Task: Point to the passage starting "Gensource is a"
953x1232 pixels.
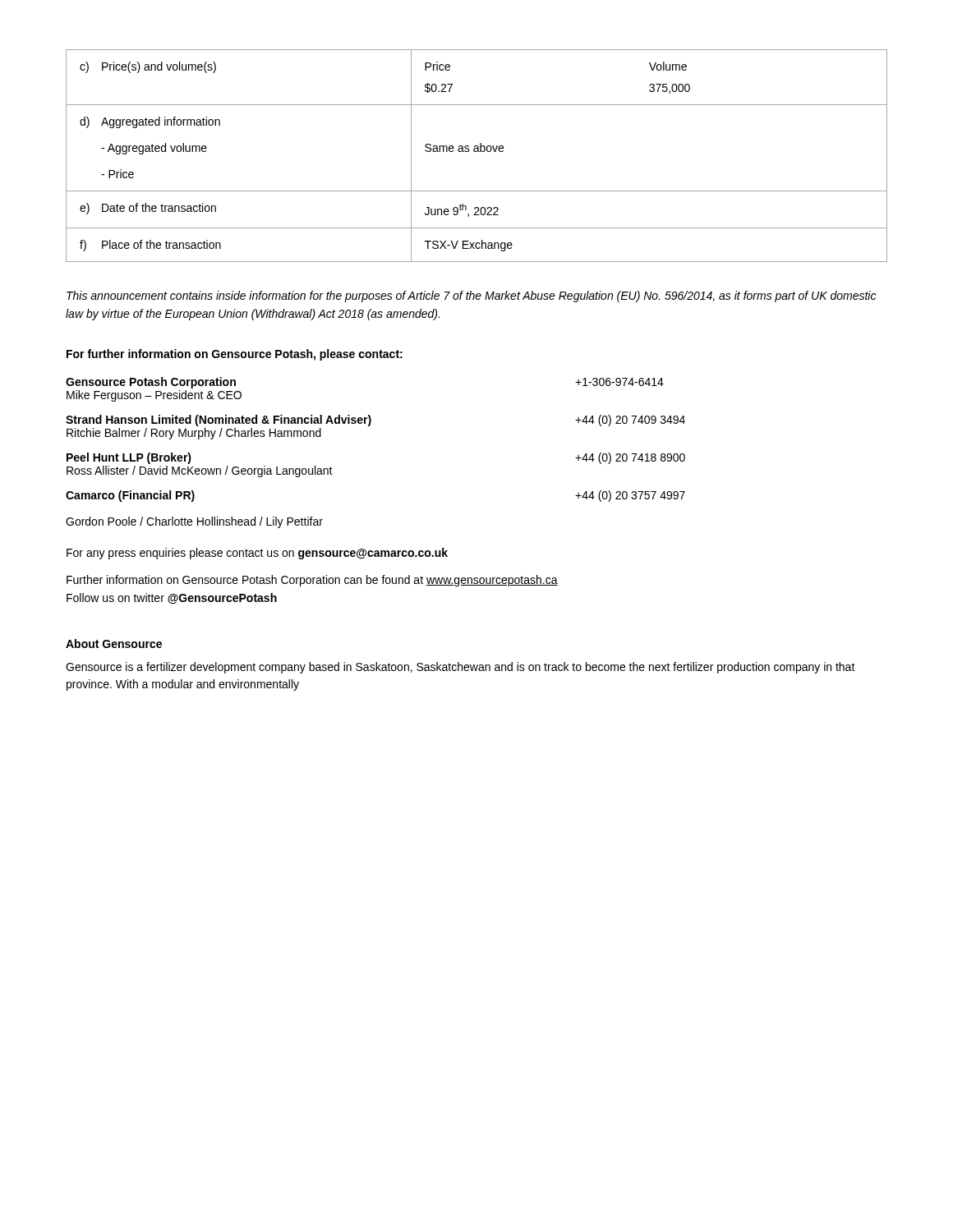Action: tap(460, 676)
